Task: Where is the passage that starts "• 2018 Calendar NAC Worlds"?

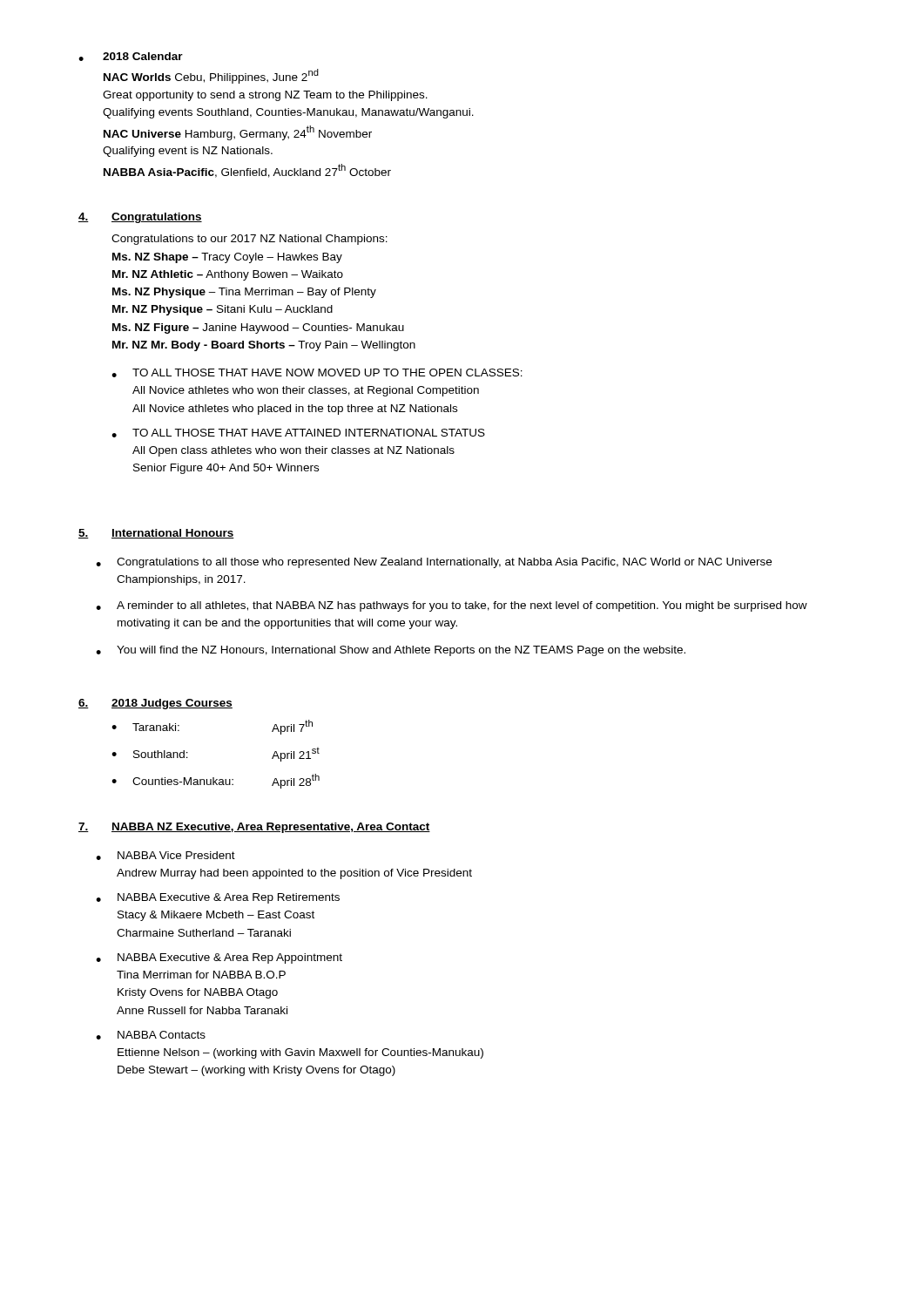Action: (462, 114)
